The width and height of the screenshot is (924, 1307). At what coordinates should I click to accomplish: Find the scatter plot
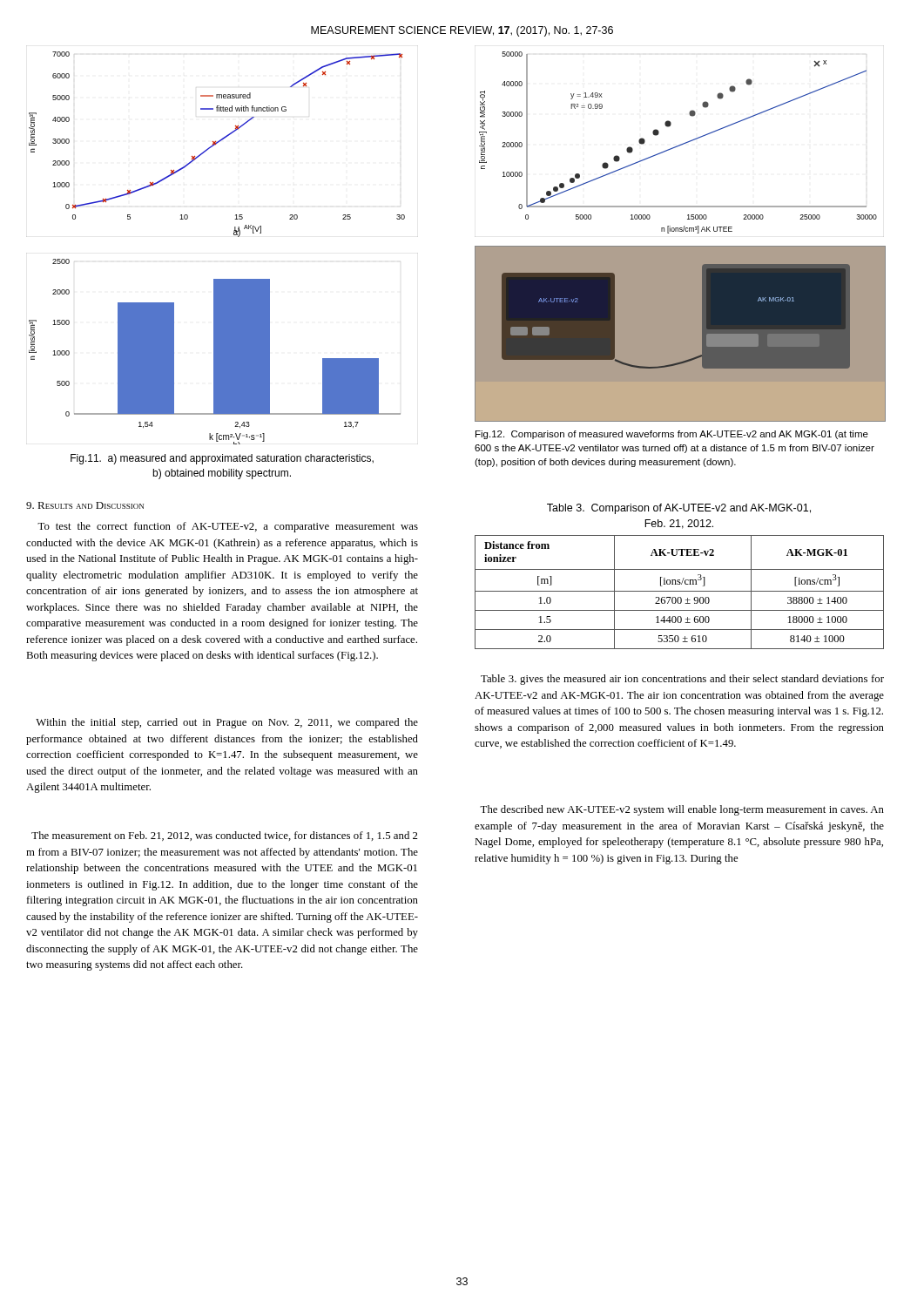(679, 141)
